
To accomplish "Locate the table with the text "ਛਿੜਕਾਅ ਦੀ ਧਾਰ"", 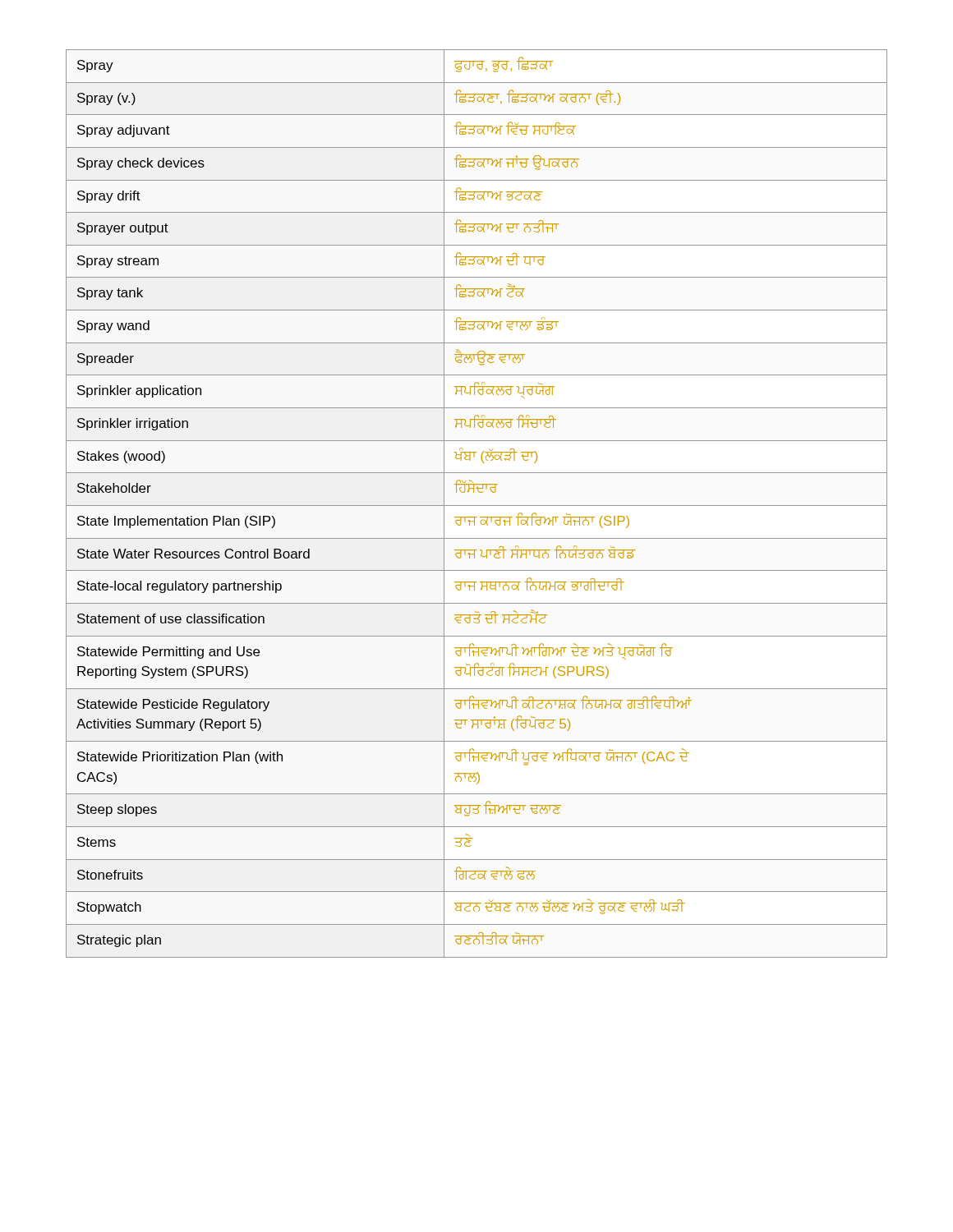I will point(476,503).
